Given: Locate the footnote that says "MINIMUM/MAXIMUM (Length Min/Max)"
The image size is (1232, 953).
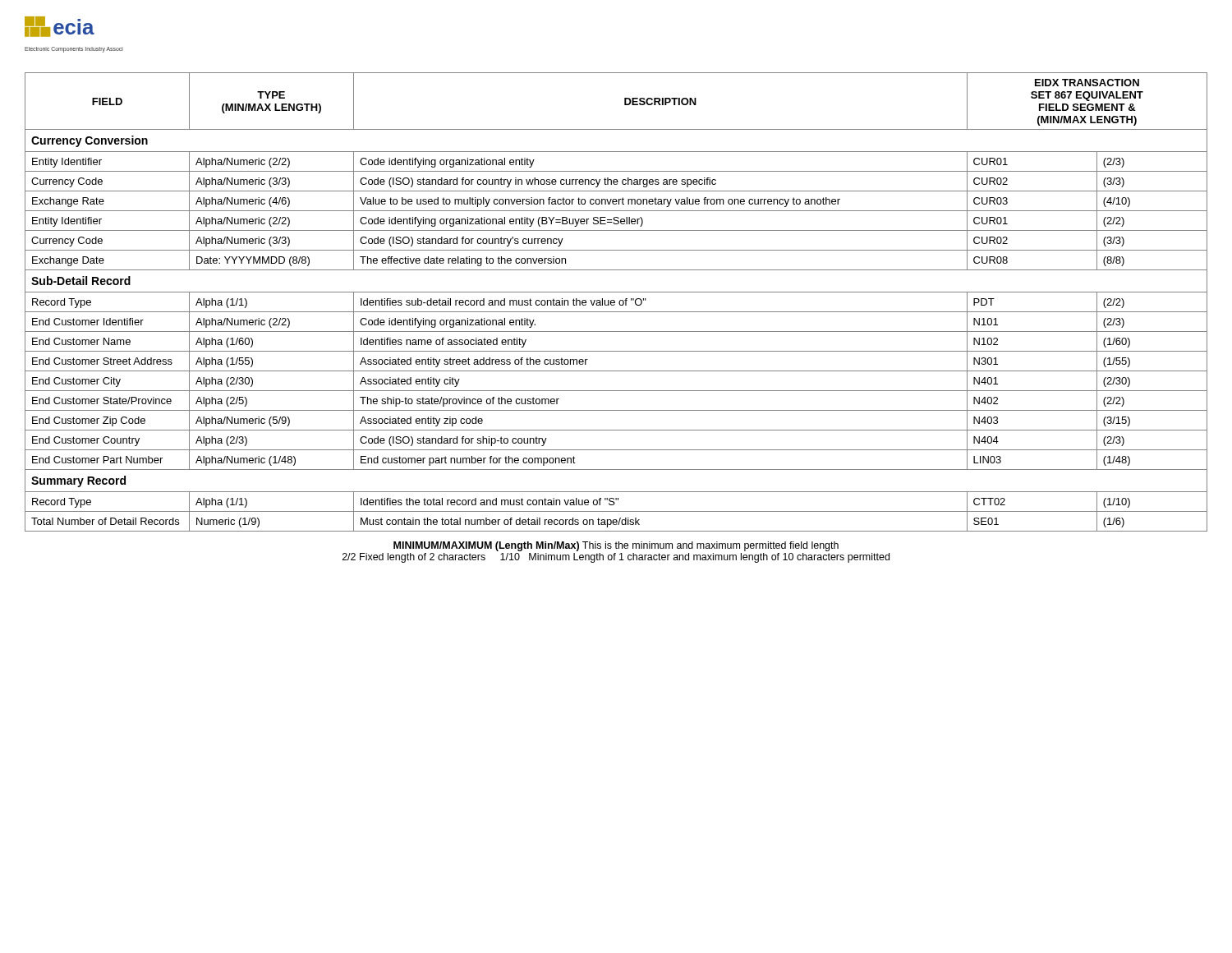Looking at the screenshot, I should (x=616, y=551).
